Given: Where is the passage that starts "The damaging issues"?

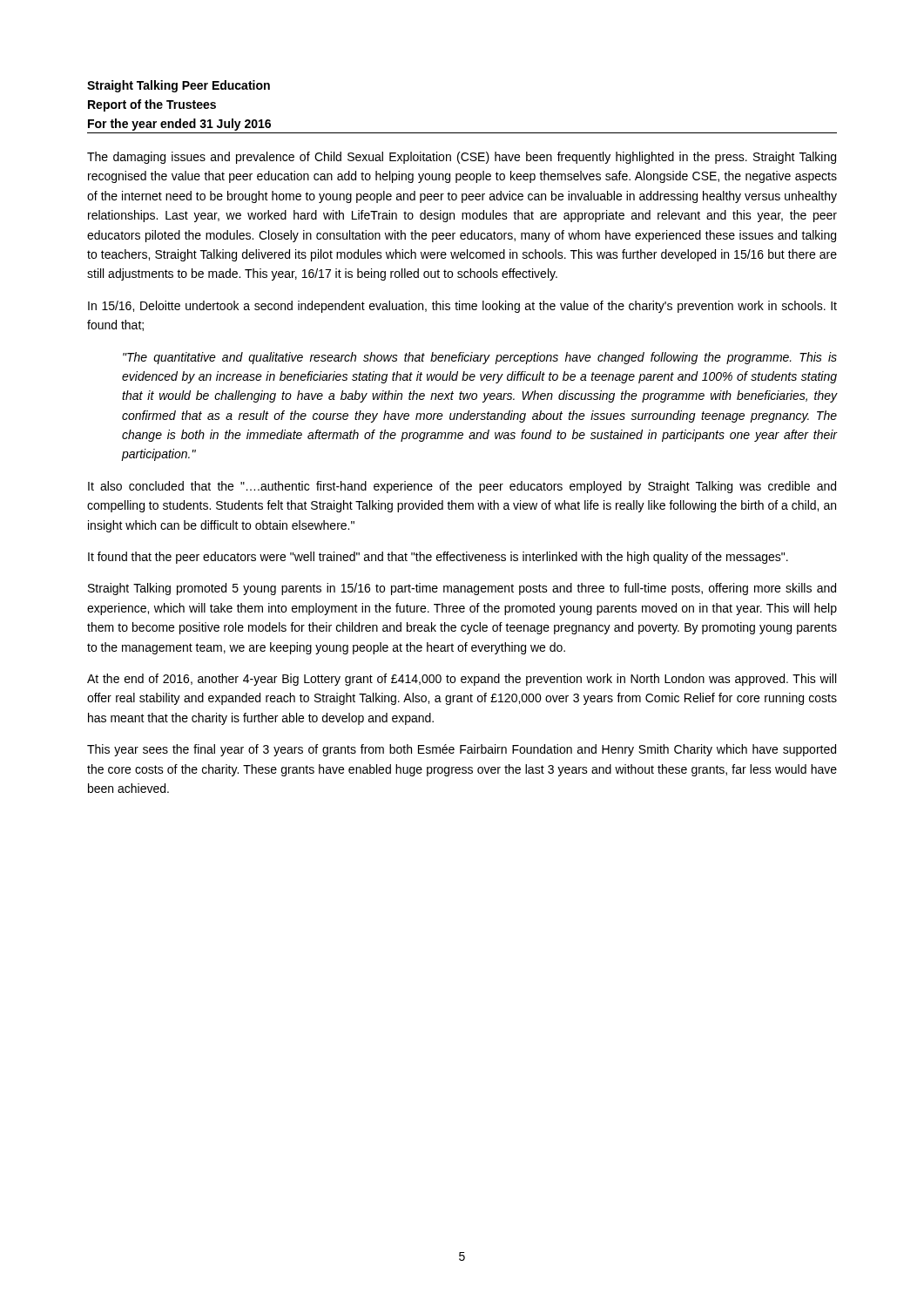Looking at the screenshot, I should pyautogui.click(x=462, y=215).
